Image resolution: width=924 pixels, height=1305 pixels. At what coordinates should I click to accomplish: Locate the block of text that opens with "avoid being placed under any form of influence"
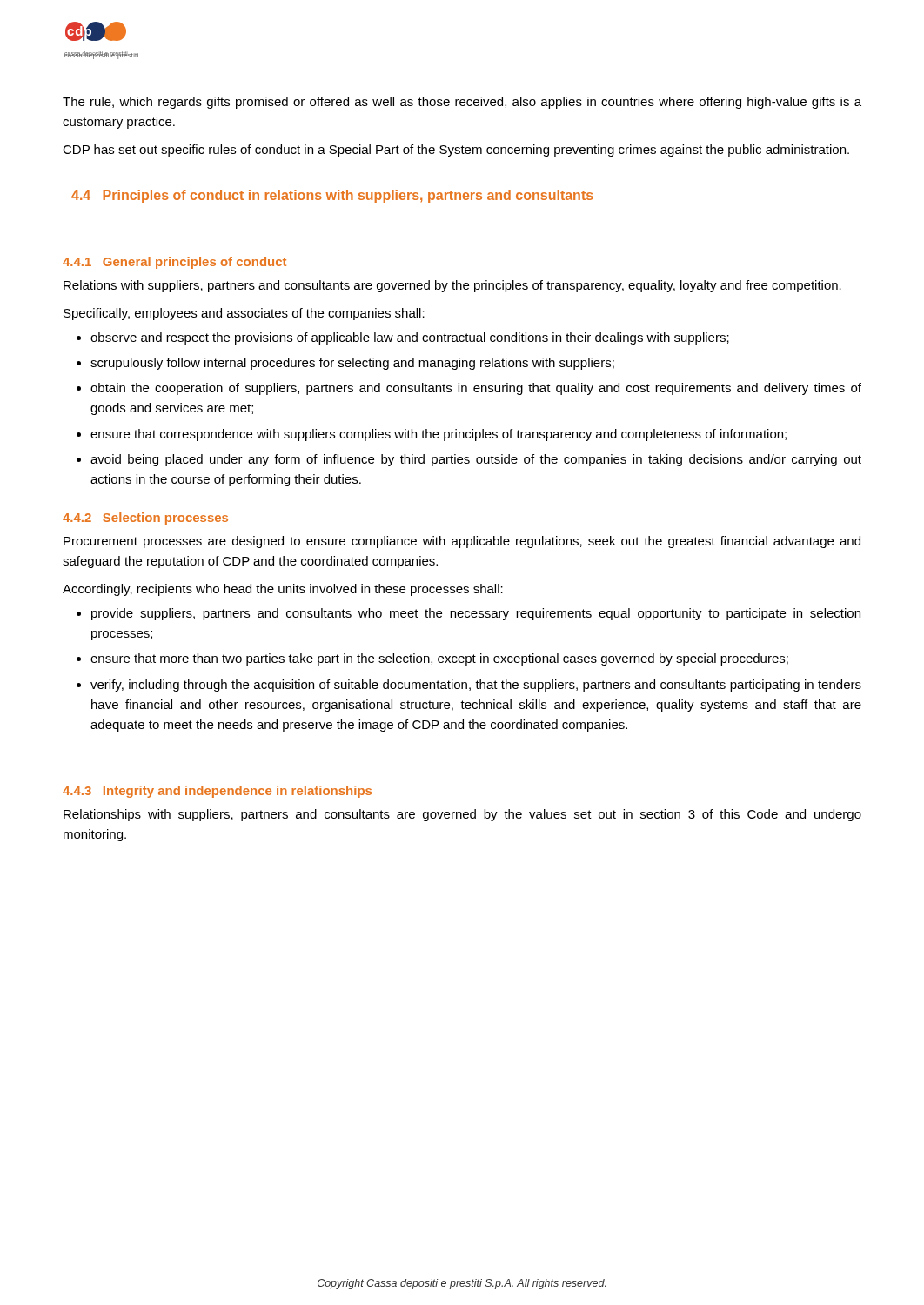(476, 469)
